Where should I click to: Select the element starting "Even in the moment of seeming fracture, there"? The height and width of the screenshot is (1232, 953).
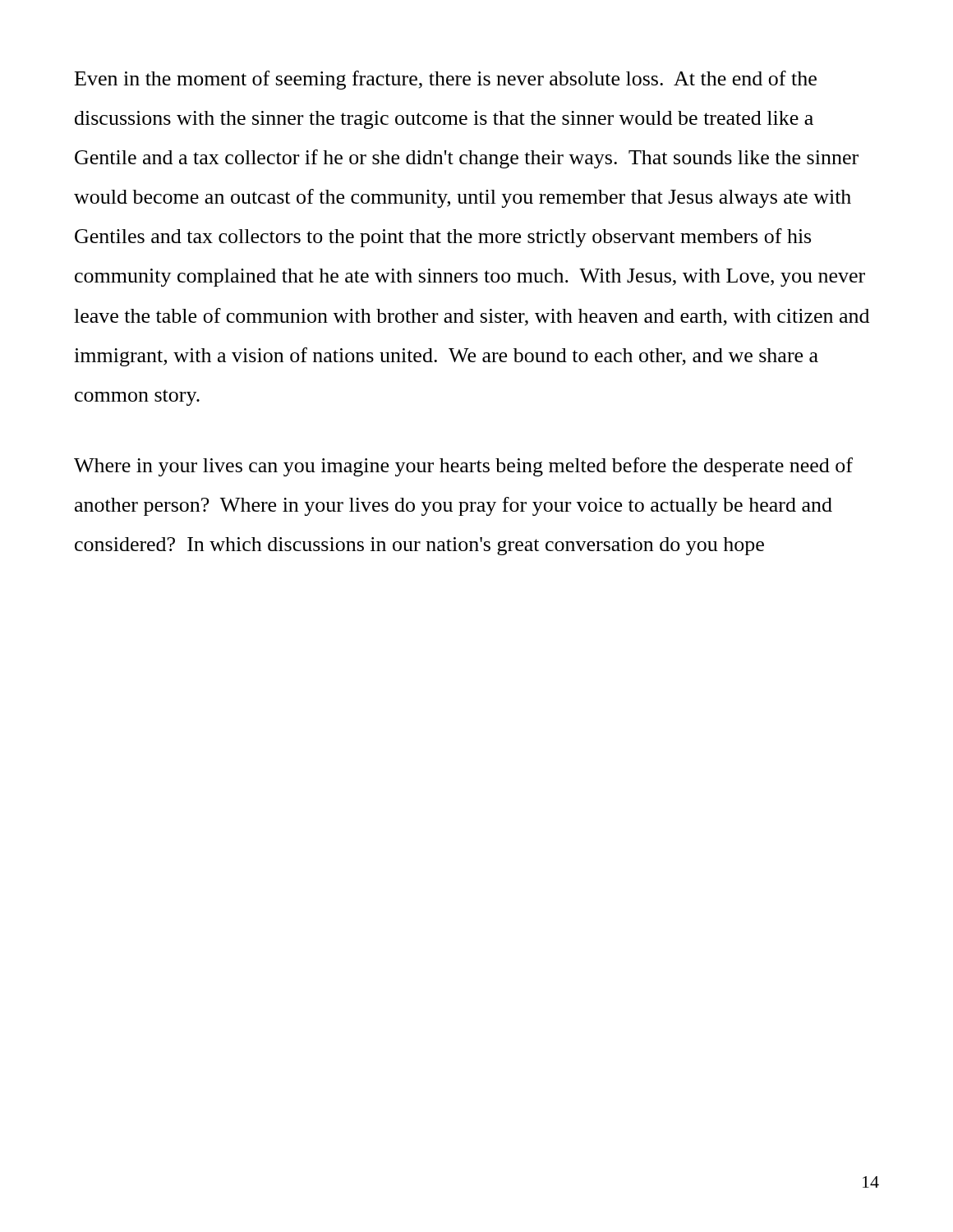click(476, 312)
